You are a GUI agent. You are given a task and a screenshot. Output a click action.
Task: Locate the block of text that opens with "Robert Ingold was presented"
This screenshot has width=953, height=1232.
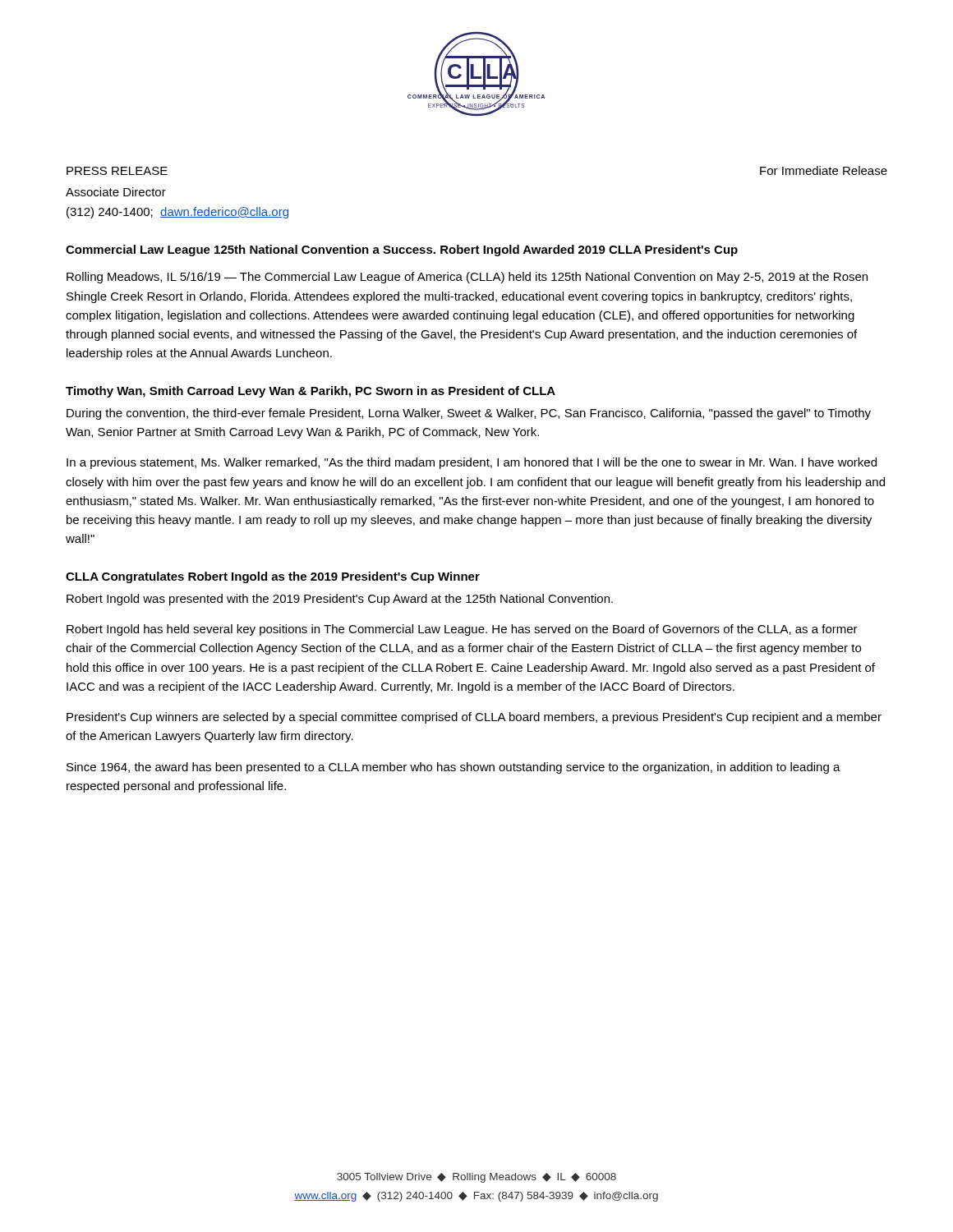[x=340, y=598]
